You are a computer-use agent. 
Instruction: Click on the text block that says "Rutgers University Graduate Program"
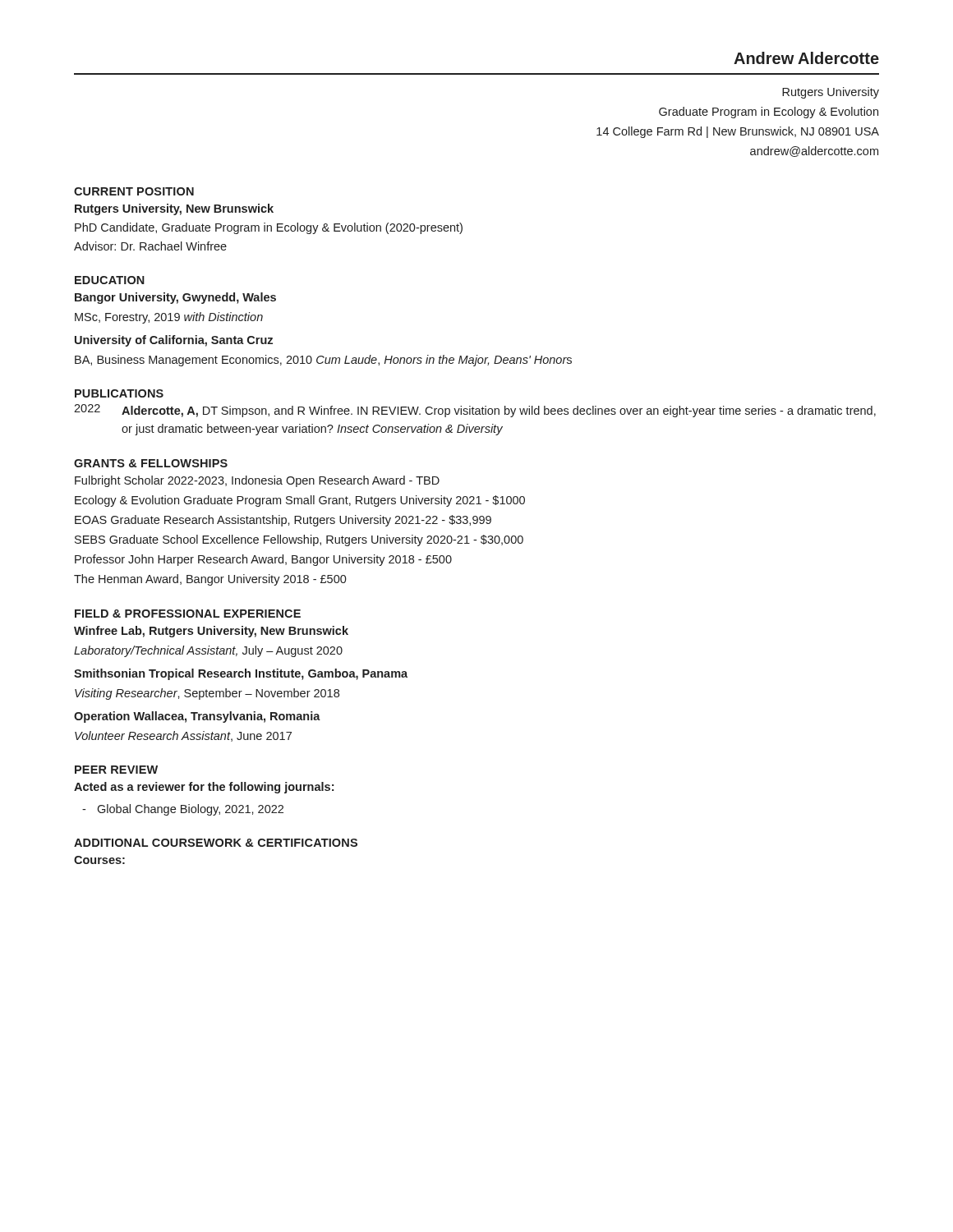click(737, 121)
